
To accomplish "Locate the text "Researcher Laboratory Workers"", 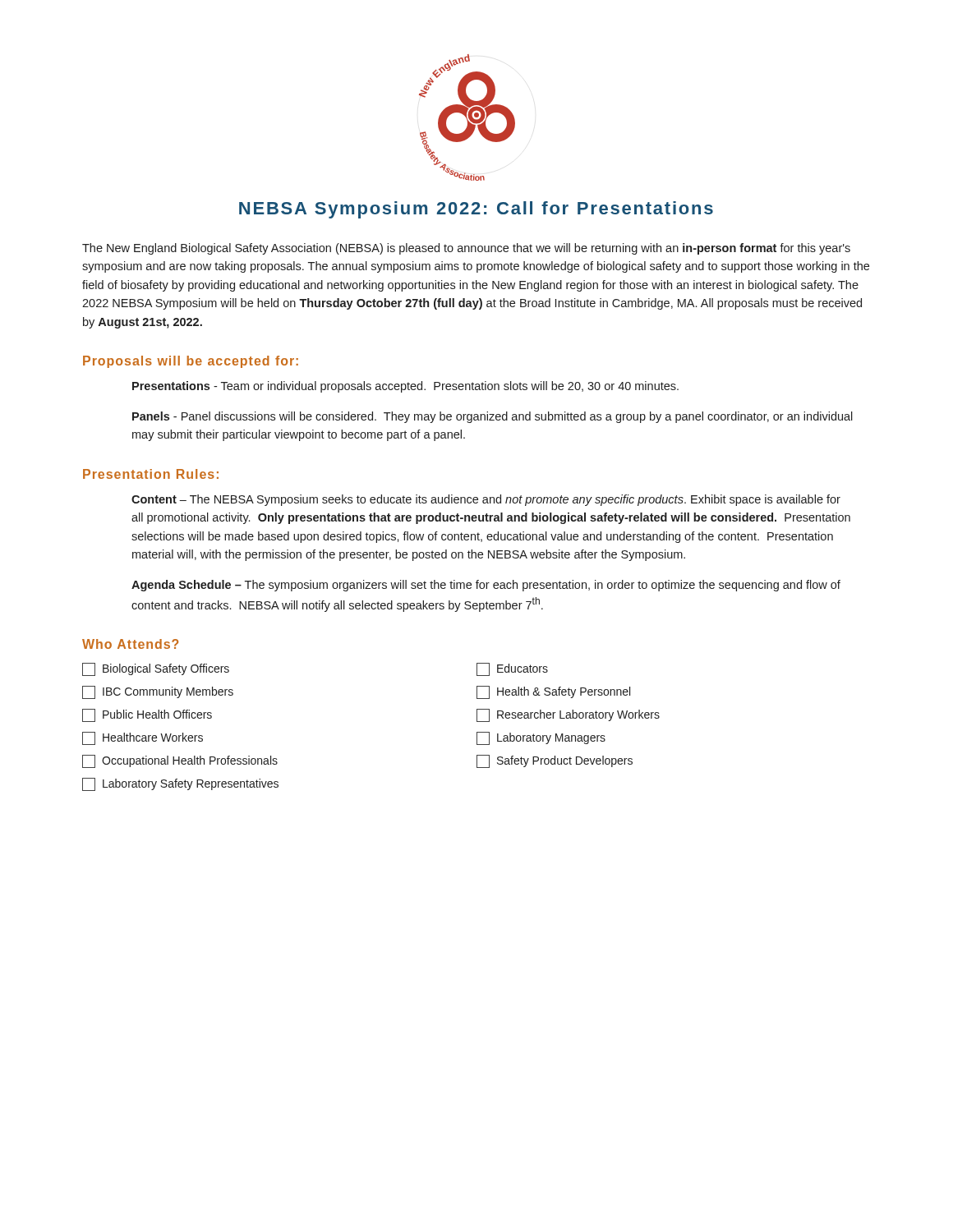I will 568,715.
